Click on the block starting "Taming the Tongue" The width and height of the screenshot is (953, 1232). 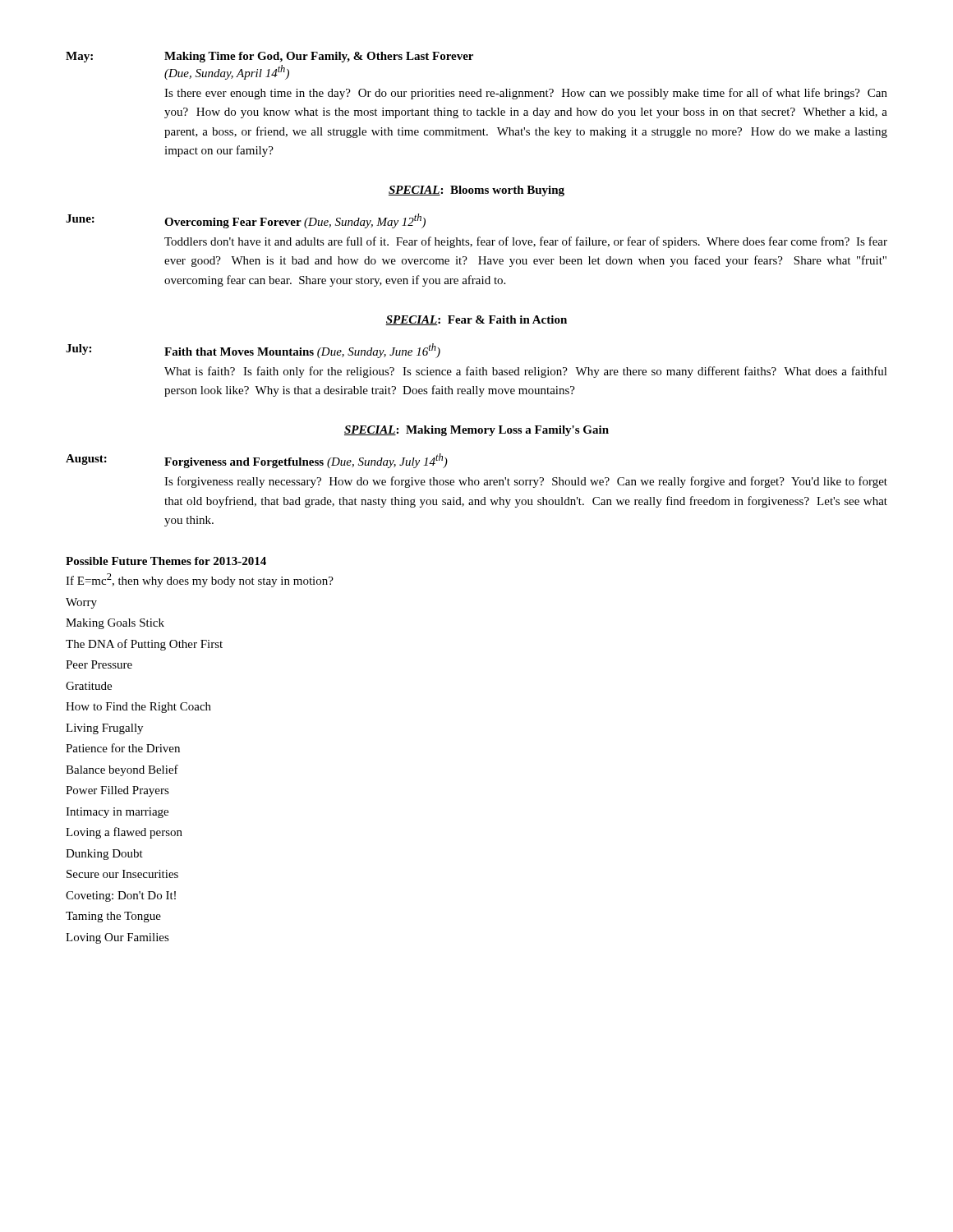point(113,916)
